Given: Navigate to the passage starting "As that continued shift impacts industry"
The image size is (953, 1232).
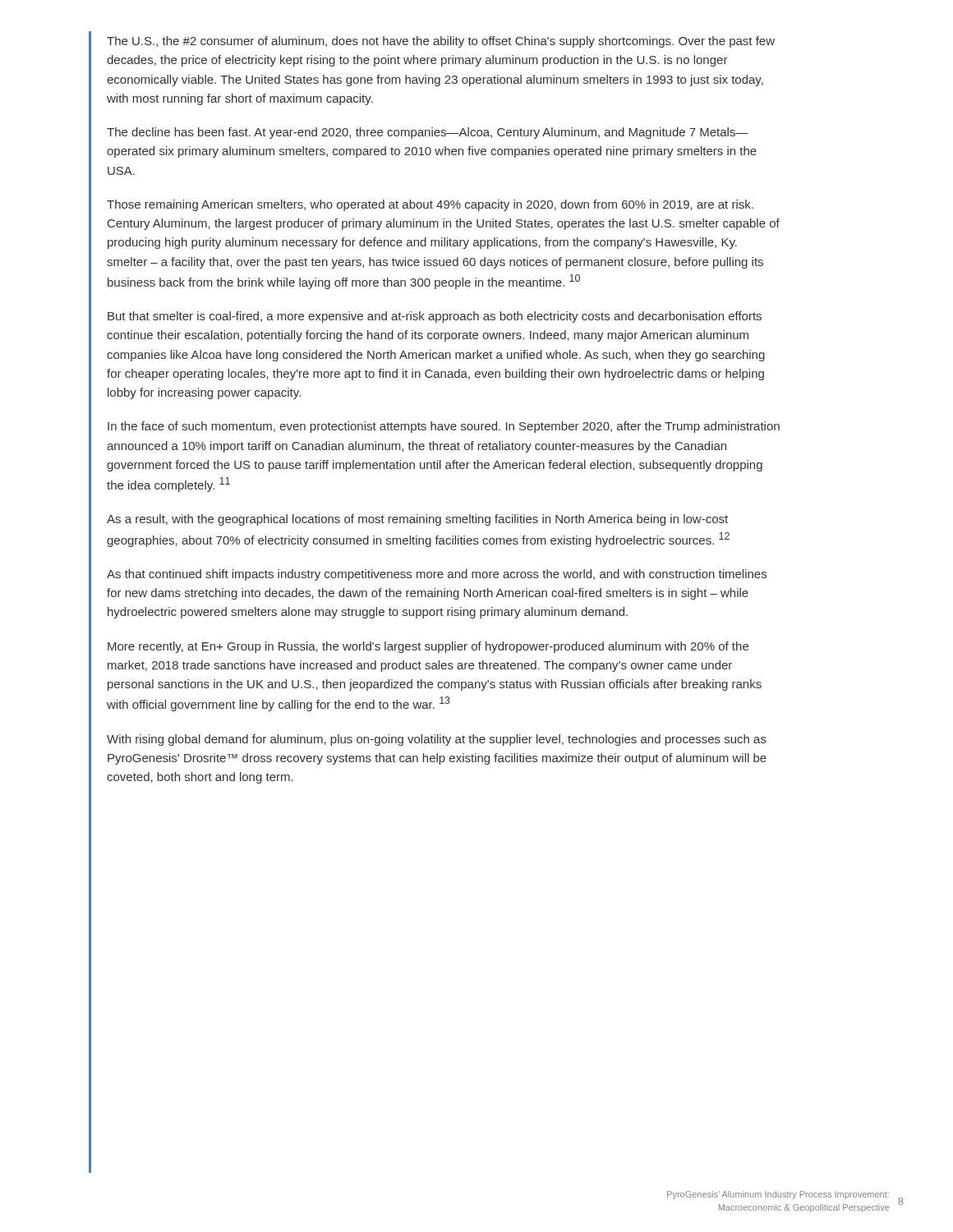Looking at the screenshot, I should (x=437, y=593).
